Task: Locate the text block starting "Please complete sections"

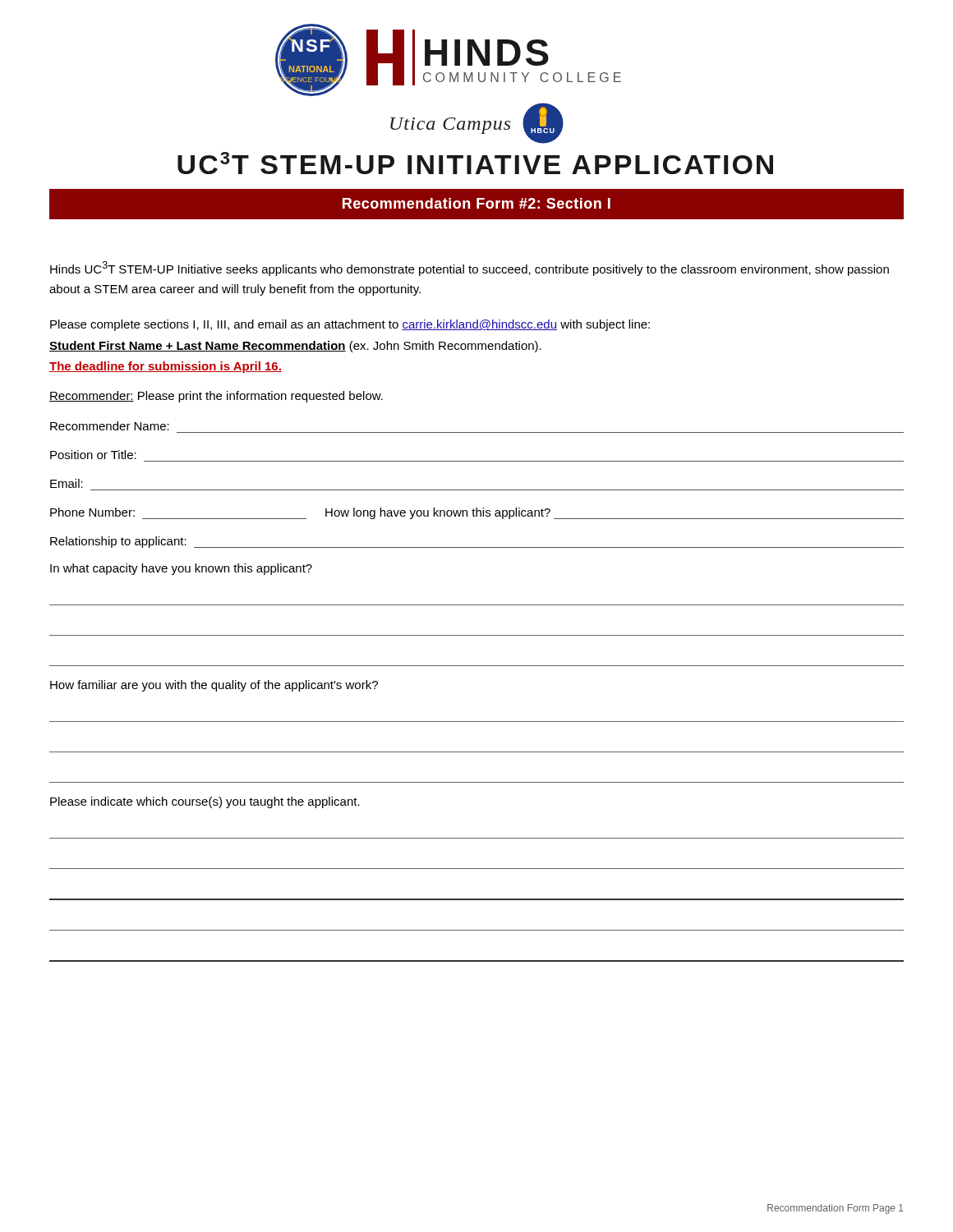Action: [x=350, y=345]
